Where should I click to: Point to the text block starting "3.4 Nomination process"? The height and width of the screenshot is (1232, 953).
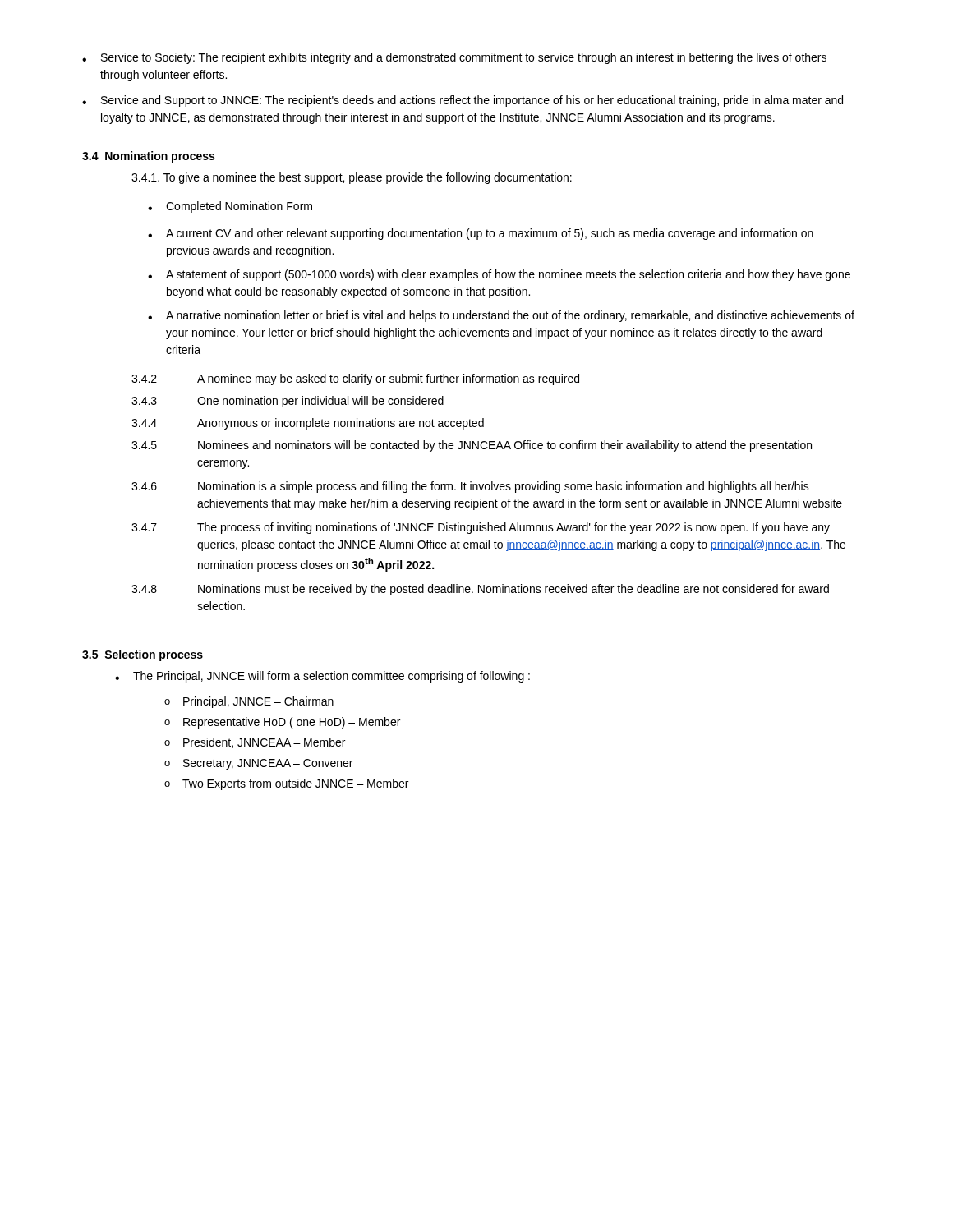(149, 156)
